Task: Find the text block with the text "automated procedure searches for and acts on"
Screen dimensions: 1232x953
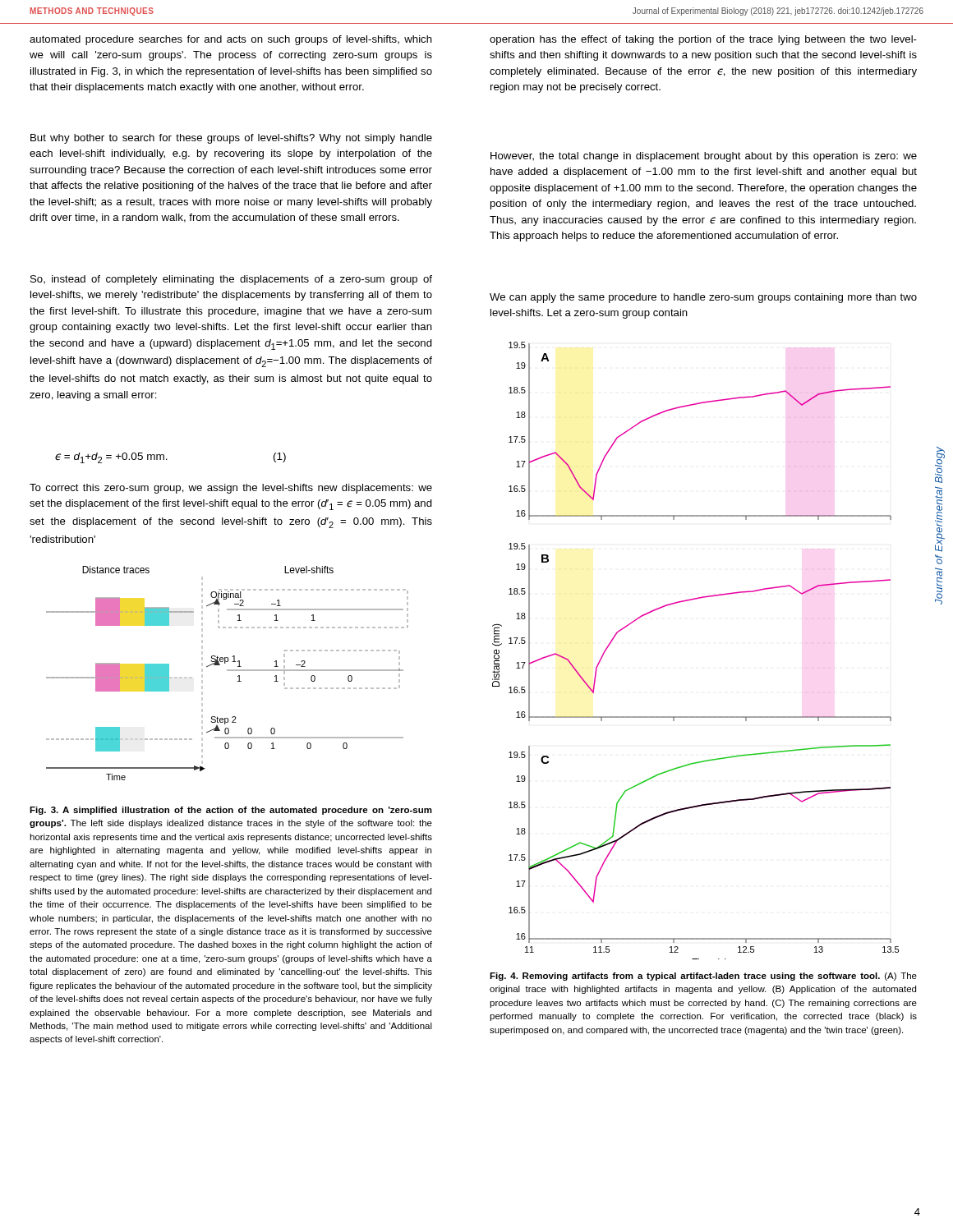Action: pyautogui.click(x=231, y=63)
